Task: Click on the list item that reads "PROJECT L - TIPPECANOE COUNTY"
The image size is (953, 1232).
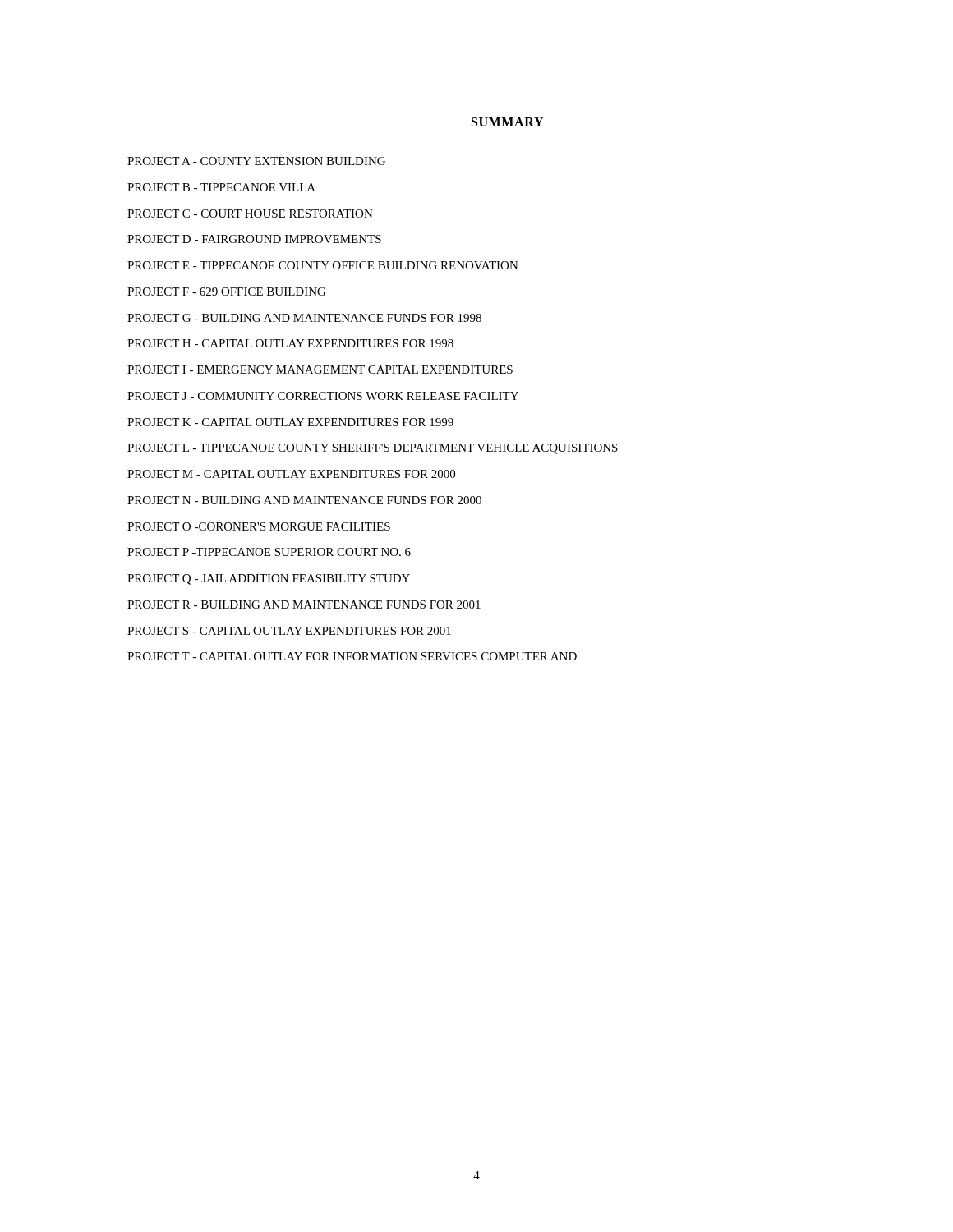Action: [x=373, y=448]
